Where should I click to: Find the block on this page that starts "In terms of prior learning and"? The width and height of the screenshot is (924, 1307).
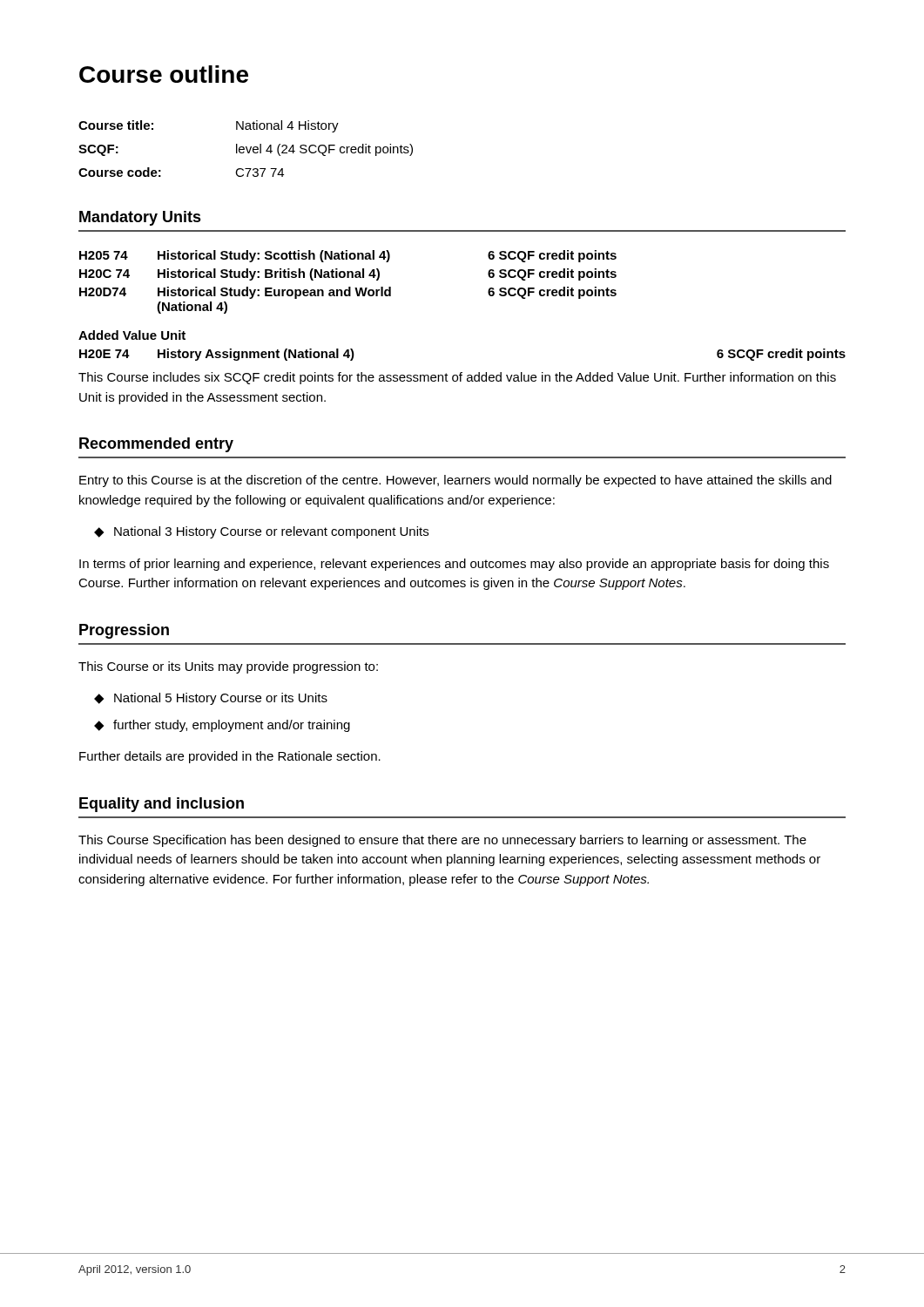(454, 573)
